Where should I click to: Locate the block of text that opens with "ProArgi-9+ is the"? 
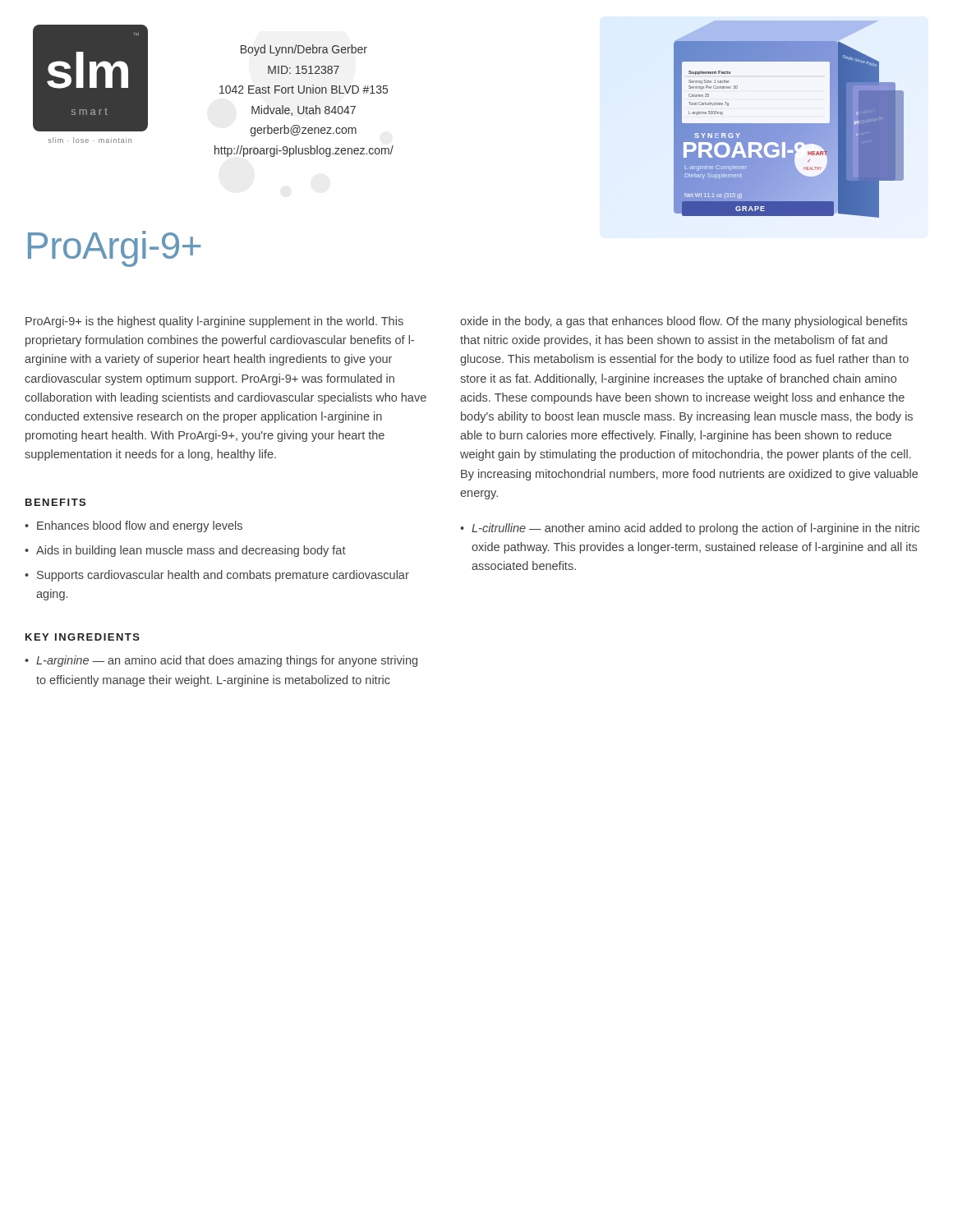tap(226, 388)
